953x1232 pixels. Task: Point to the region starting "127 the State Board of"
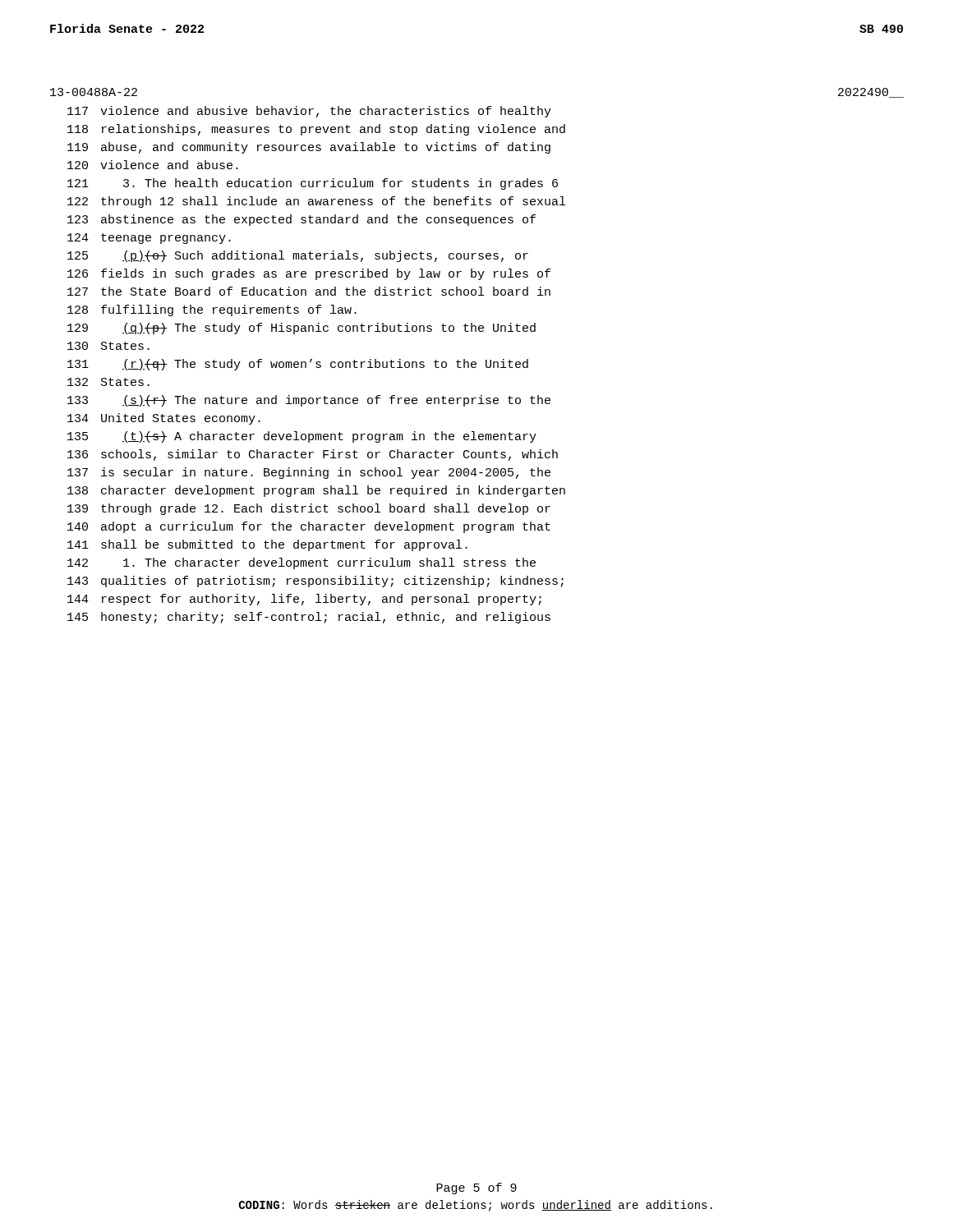point(476,293)
